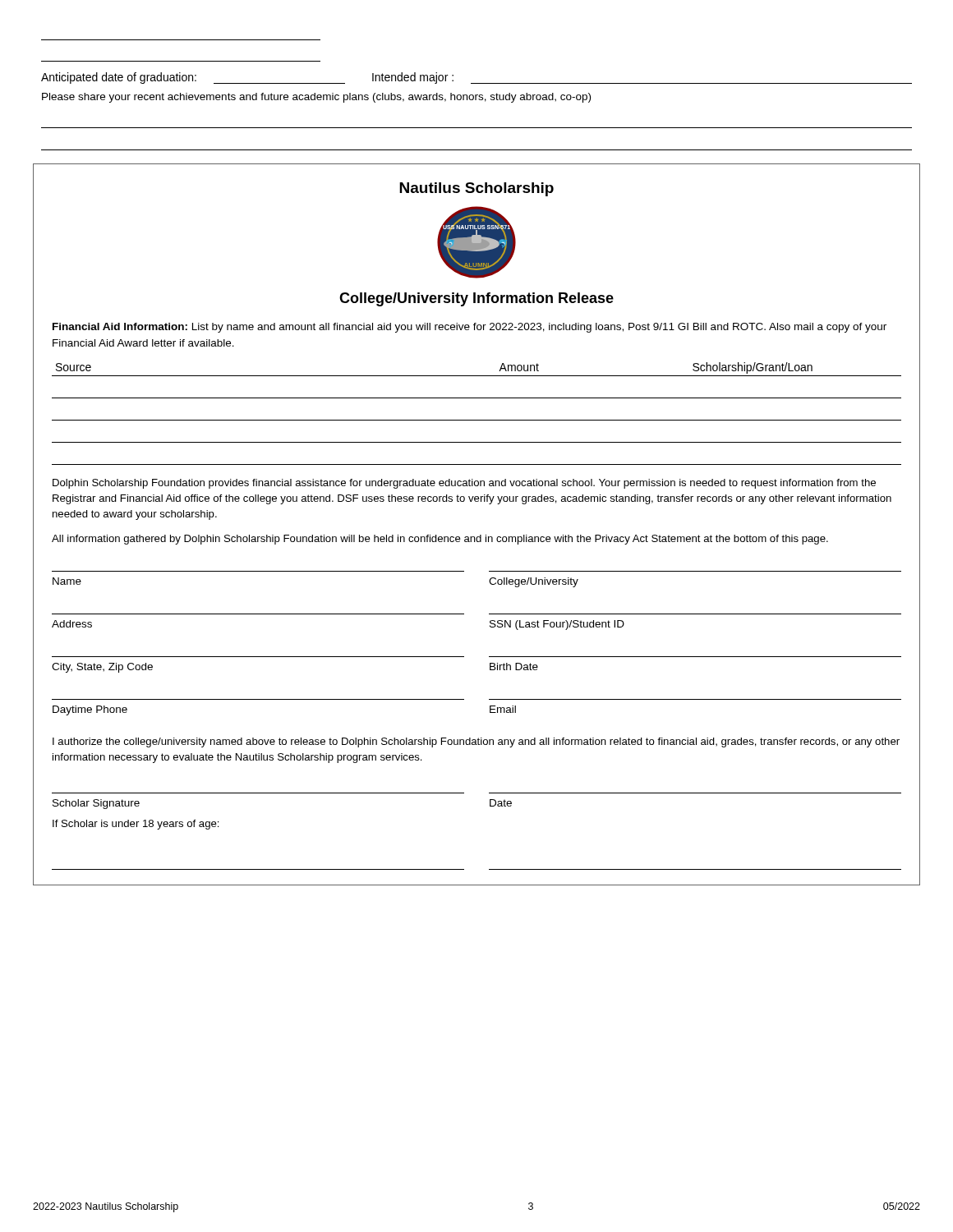Click on the text block containing "Please share your recent achievements and future"
The image size is (953, 1232).
[x=316, y=96]
